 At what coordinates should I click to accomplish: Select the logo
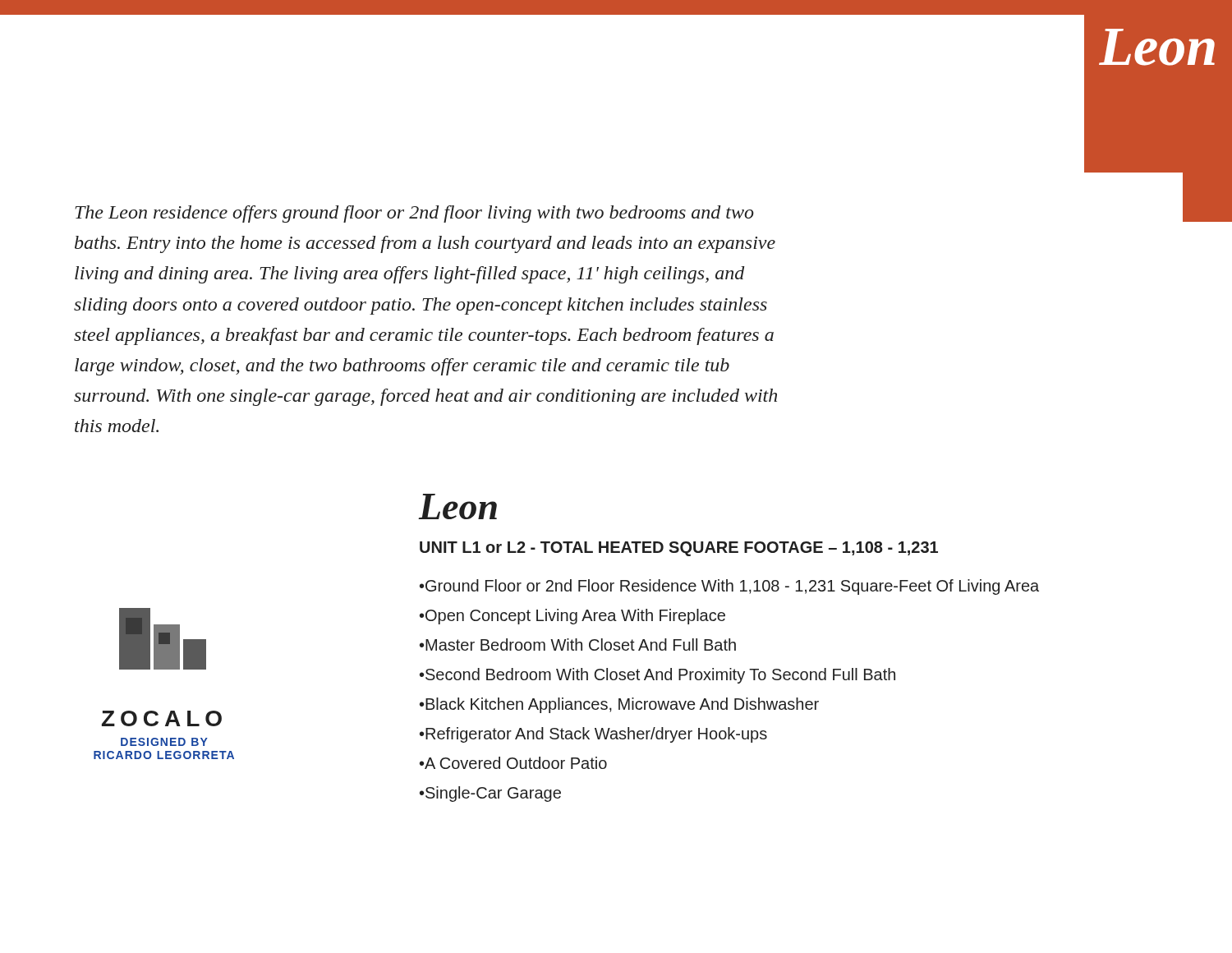[x=164, y=681]
